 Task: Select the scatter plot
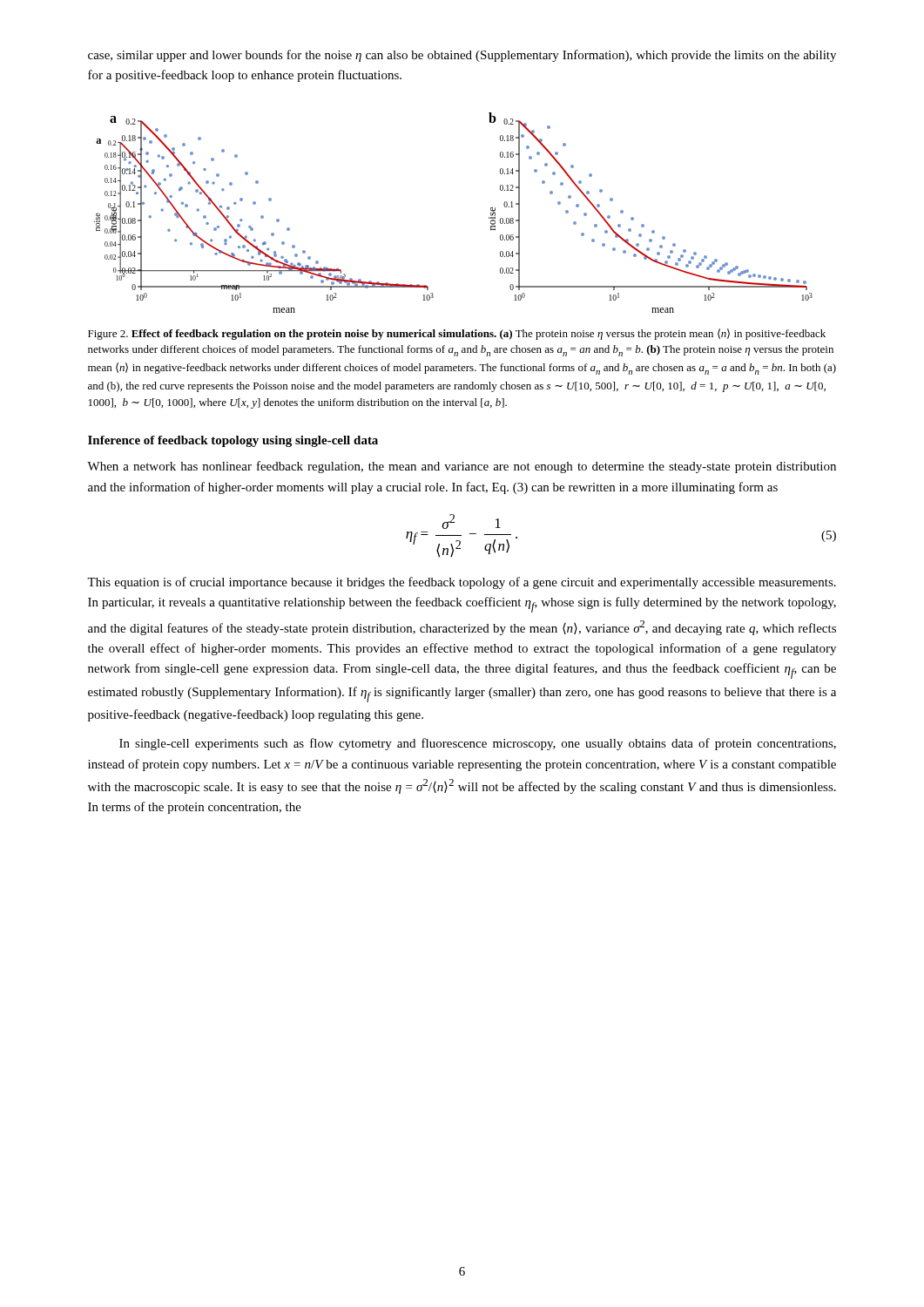[462, 212]
